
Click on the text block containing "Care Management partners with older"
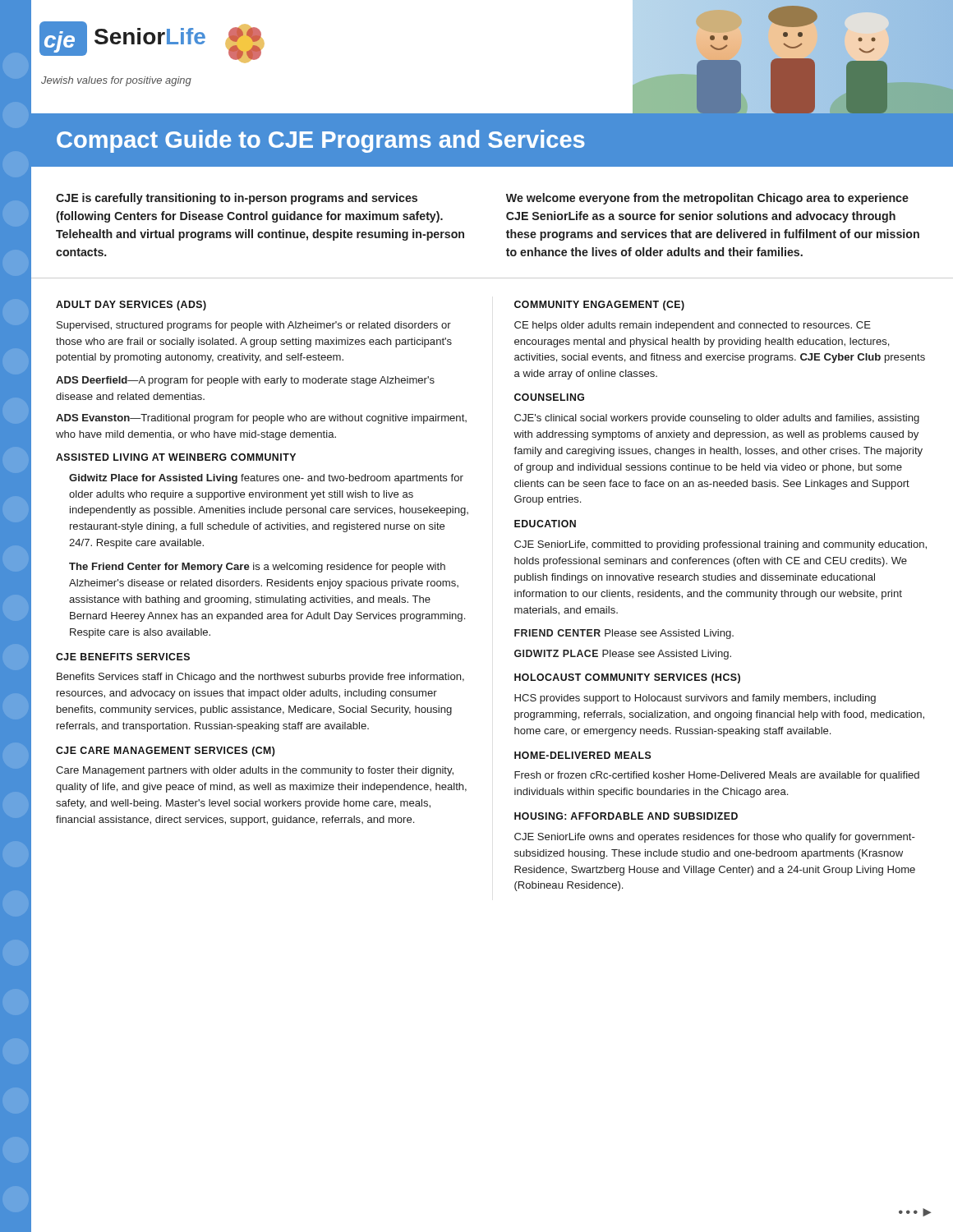[x=262, y=795]
